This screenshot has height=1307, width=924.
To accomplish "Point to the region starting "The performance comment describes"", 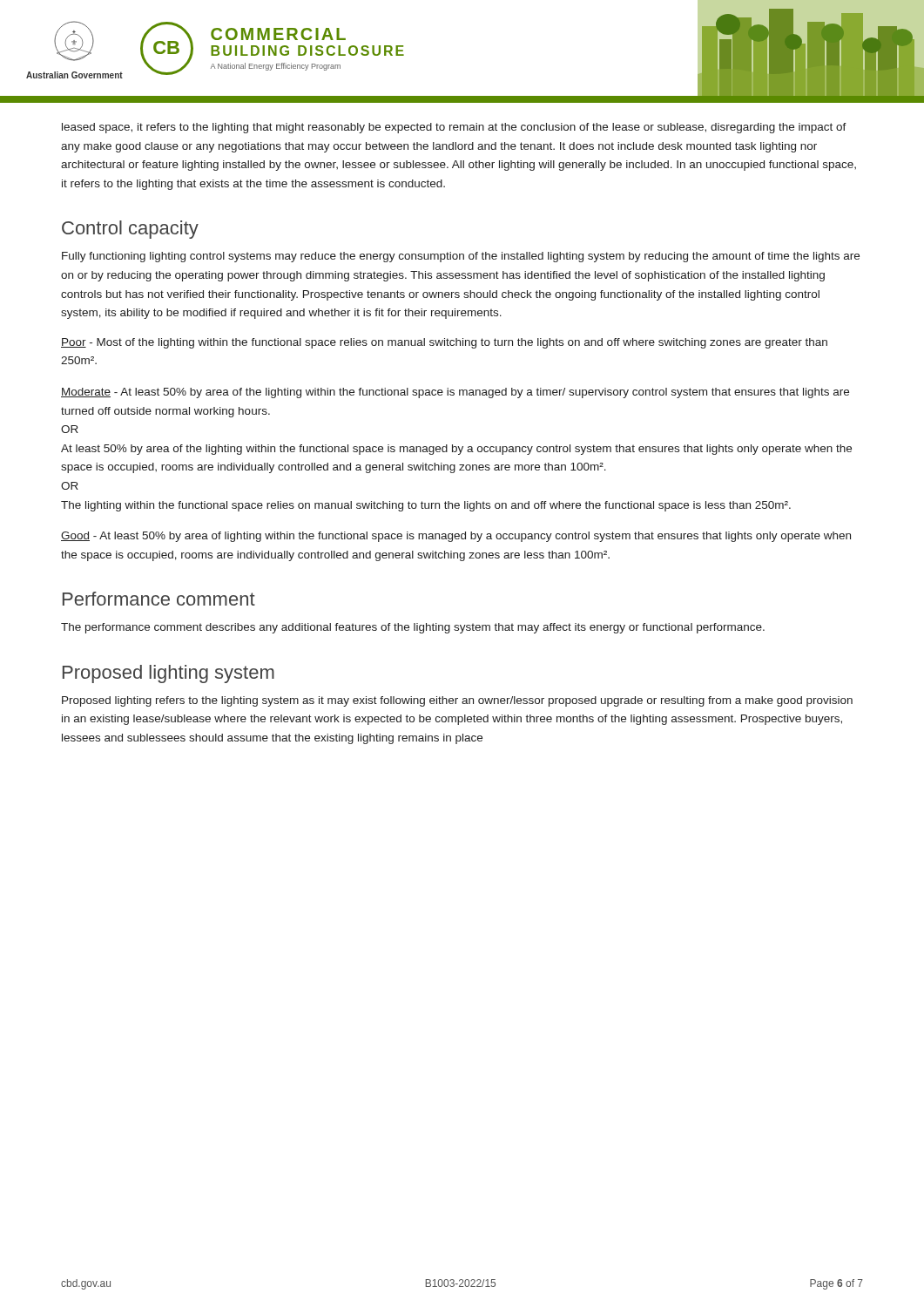I will (x=413, y=627).
